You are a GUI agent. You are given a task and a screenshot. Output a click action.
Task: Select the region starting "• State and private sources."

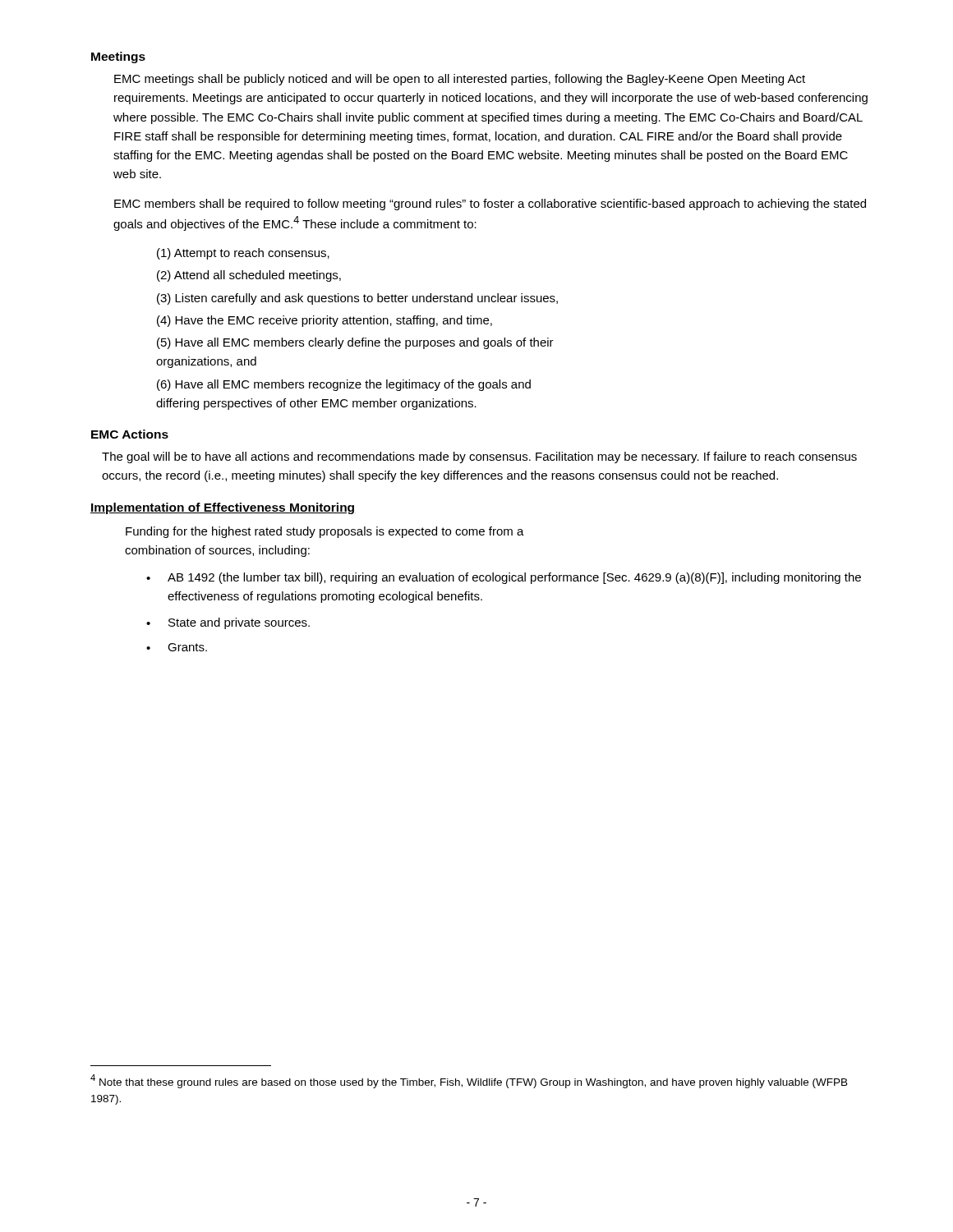pyautogui.click(x=228, y=622)
